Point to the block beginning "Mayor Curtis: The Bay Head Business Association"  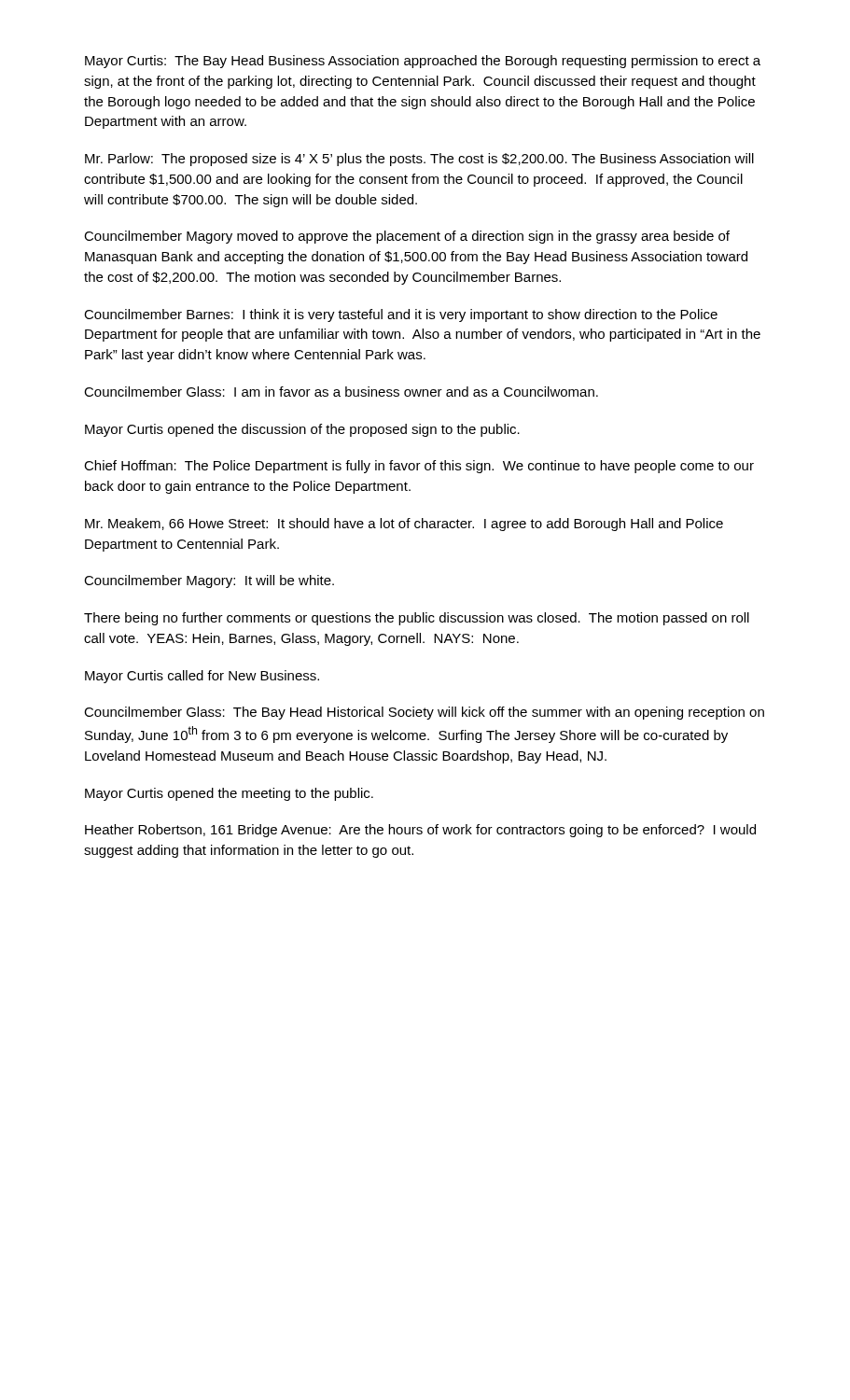(422, 91)
